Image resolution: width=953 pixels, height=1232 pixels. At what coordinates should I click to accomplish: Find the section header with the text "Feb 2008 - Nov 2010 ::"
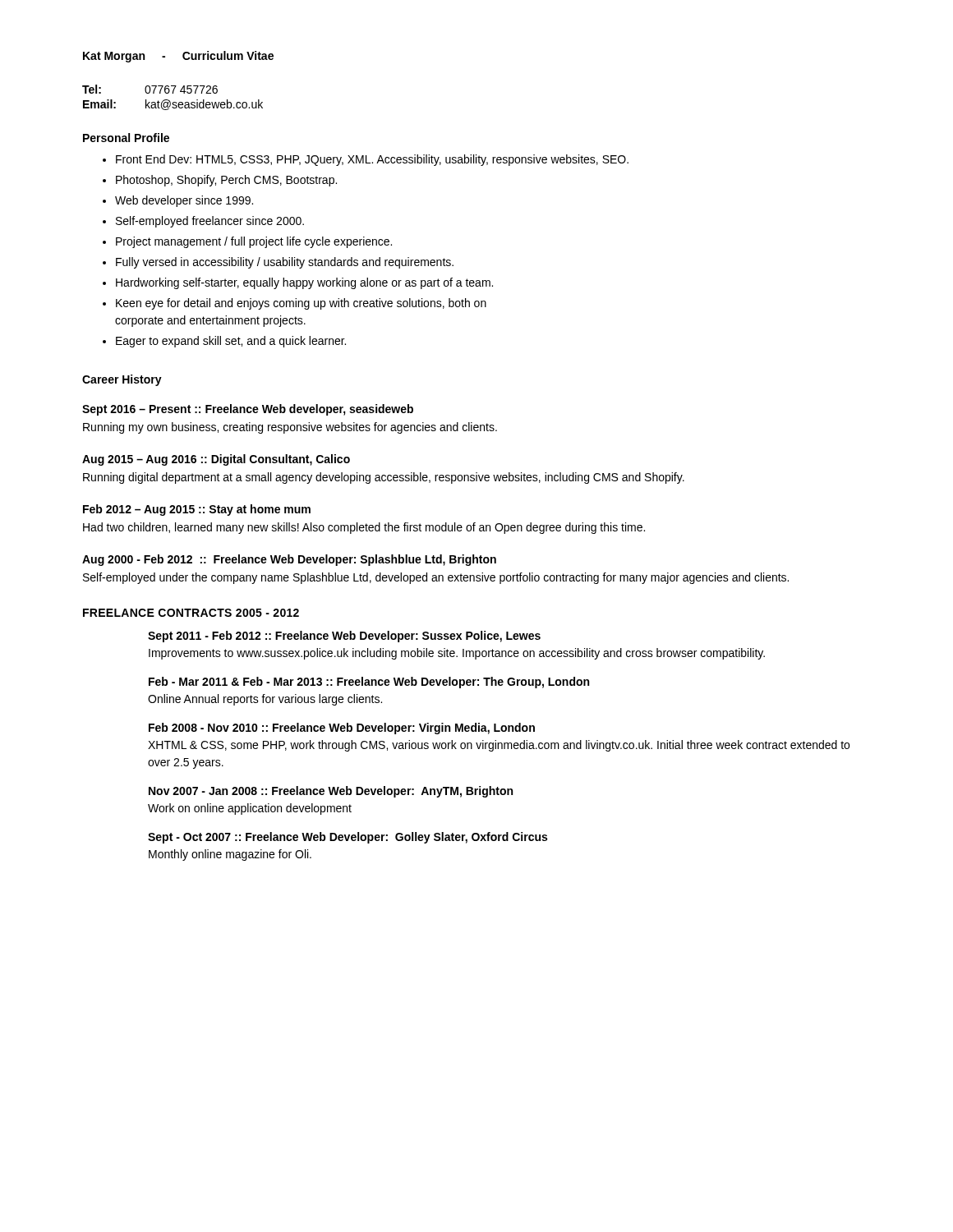(x=342, y=728)
